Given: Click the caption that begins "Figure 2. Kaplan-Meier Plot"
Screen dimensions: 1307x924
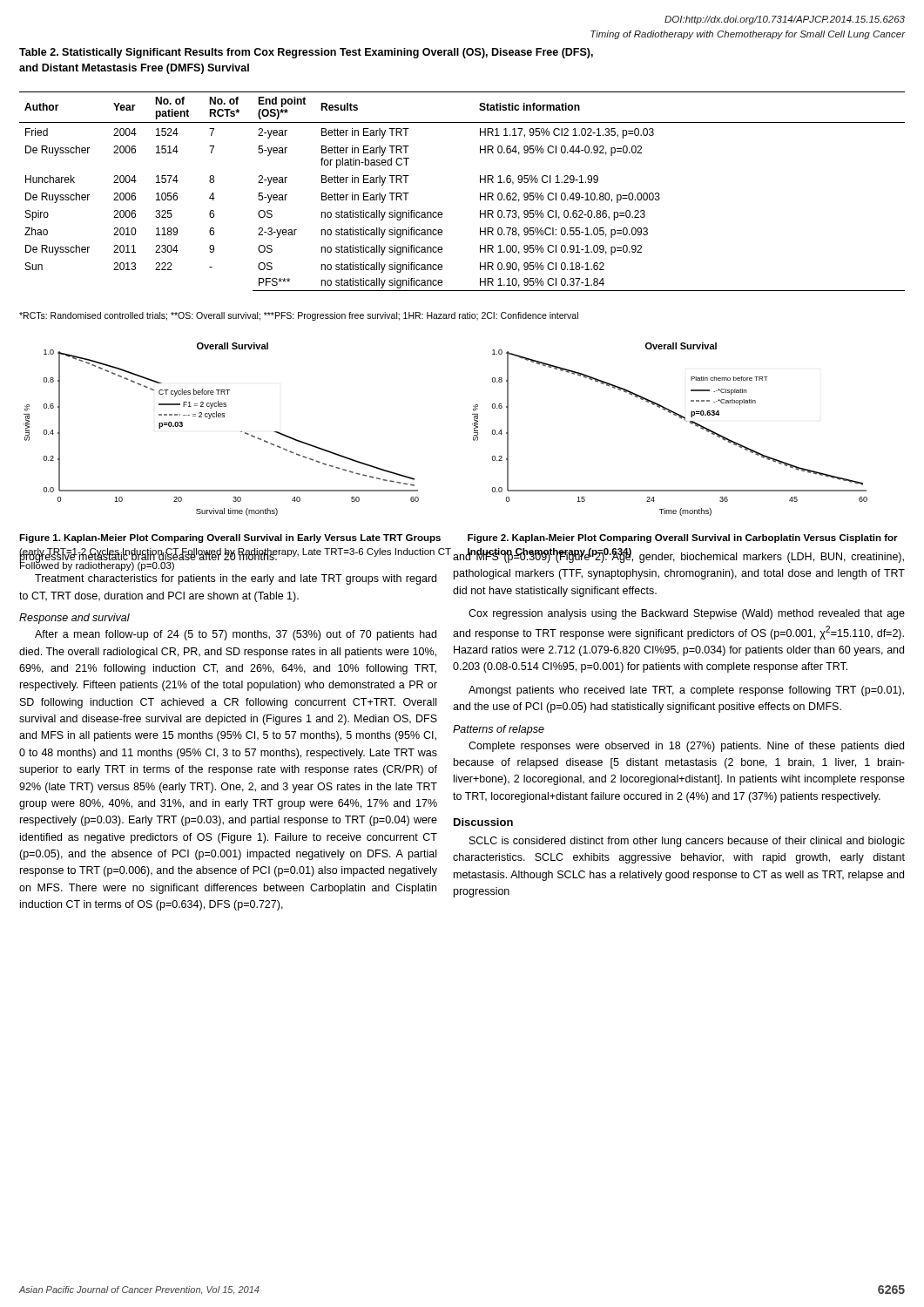Looking at the screenshot, I should click(x=682, y=545).
